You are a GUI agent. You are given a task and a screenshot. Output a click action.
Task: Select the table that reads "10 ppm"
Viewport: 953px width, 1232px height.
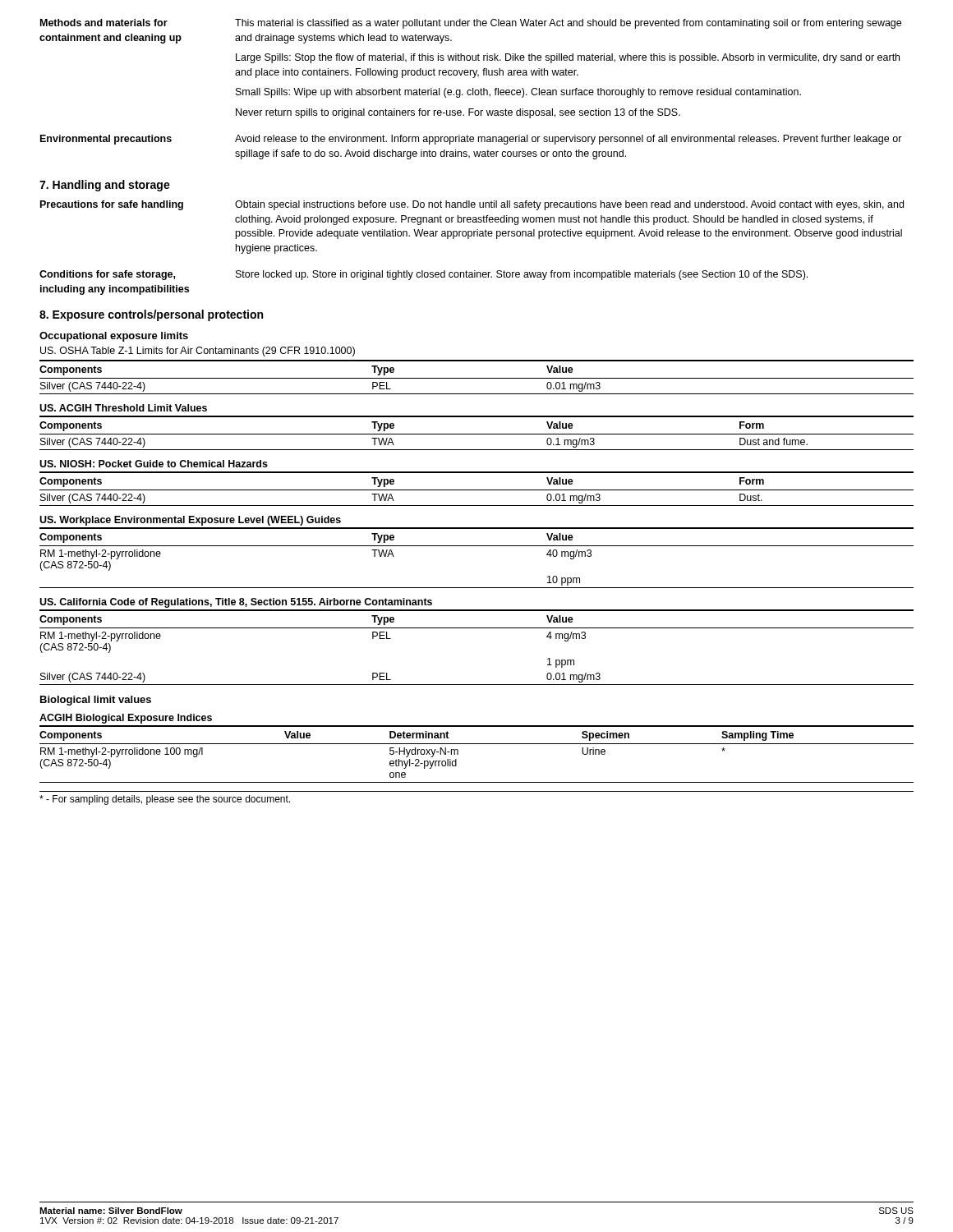(x=476, y=558)
